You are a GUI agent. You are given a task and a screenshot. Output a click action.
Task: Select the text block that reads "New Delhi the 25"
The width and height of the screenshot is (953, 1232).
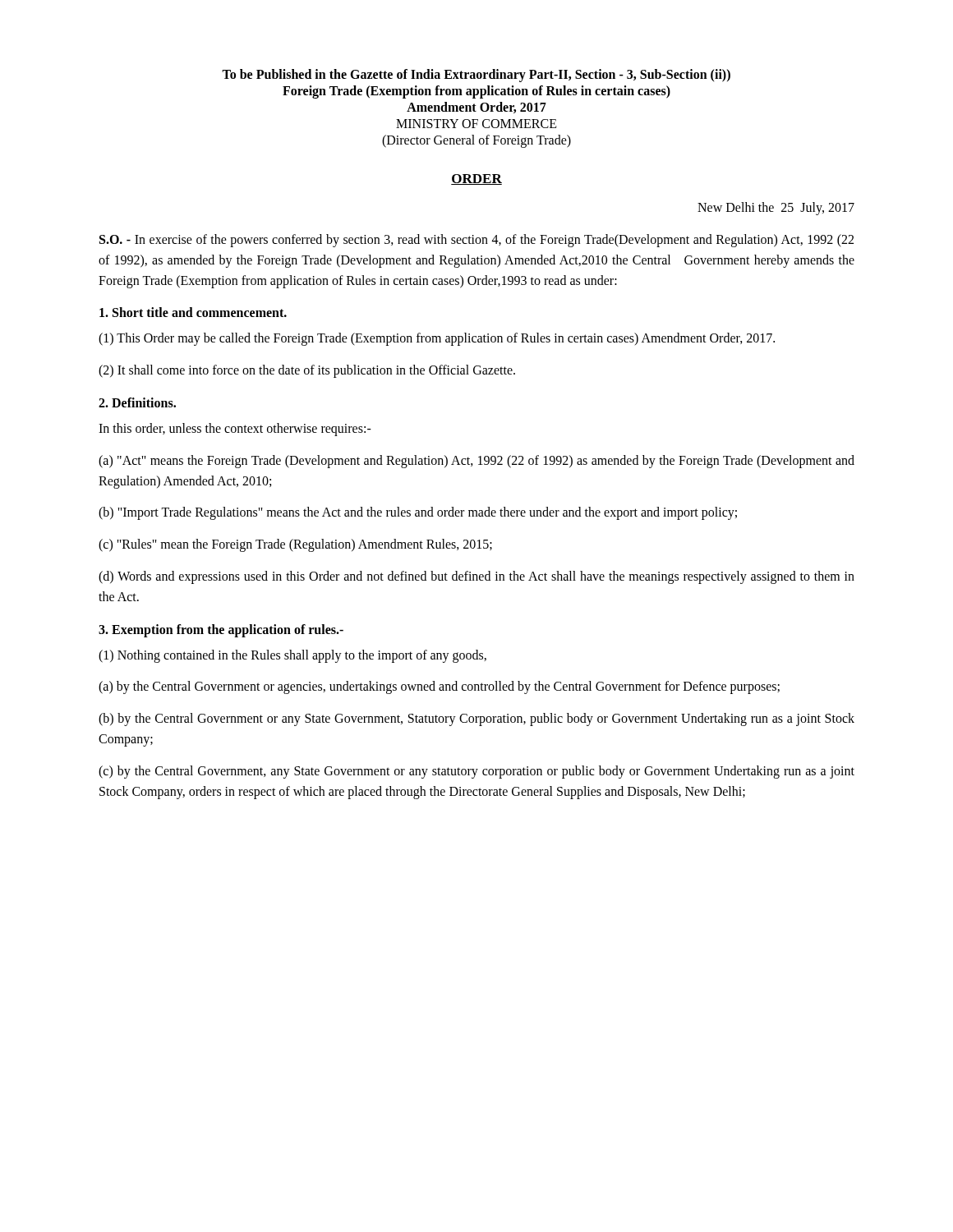click(776, 207)
